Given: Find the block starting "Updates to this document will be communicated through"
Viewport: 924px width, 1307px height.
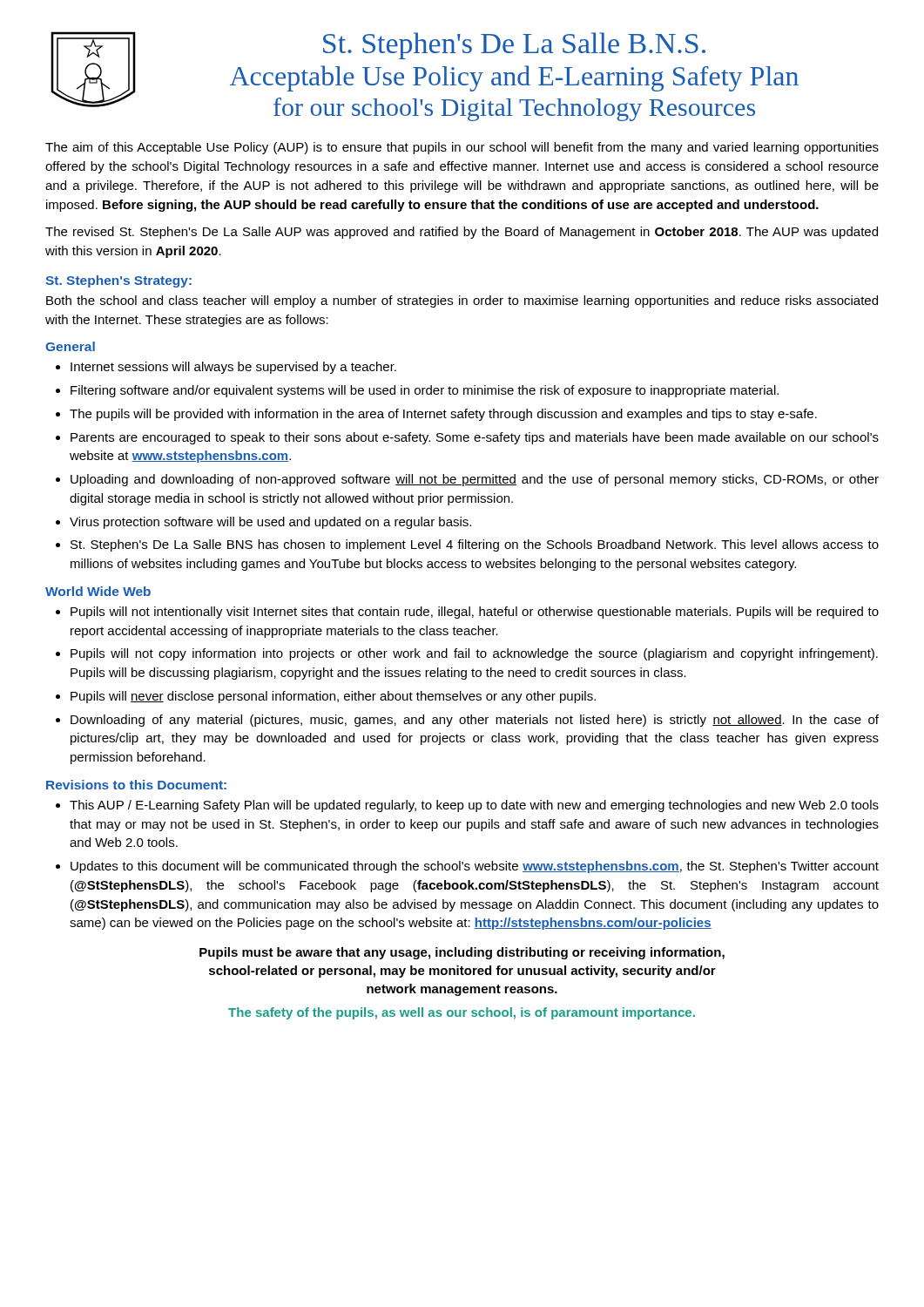Looking at the screenshot, I should tap(474, 894).
